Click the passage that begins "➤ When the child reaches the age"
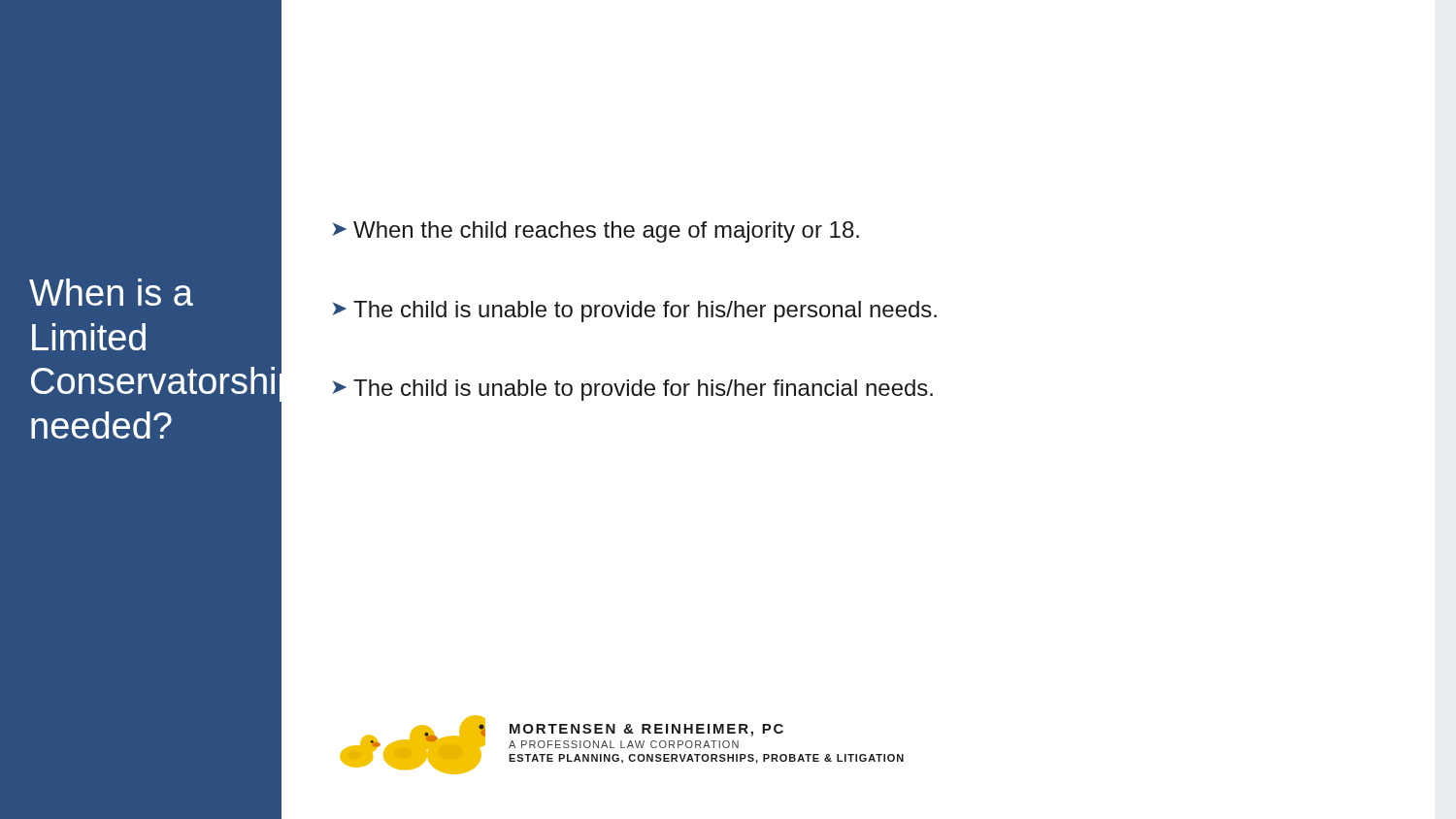 coord(596,230)
